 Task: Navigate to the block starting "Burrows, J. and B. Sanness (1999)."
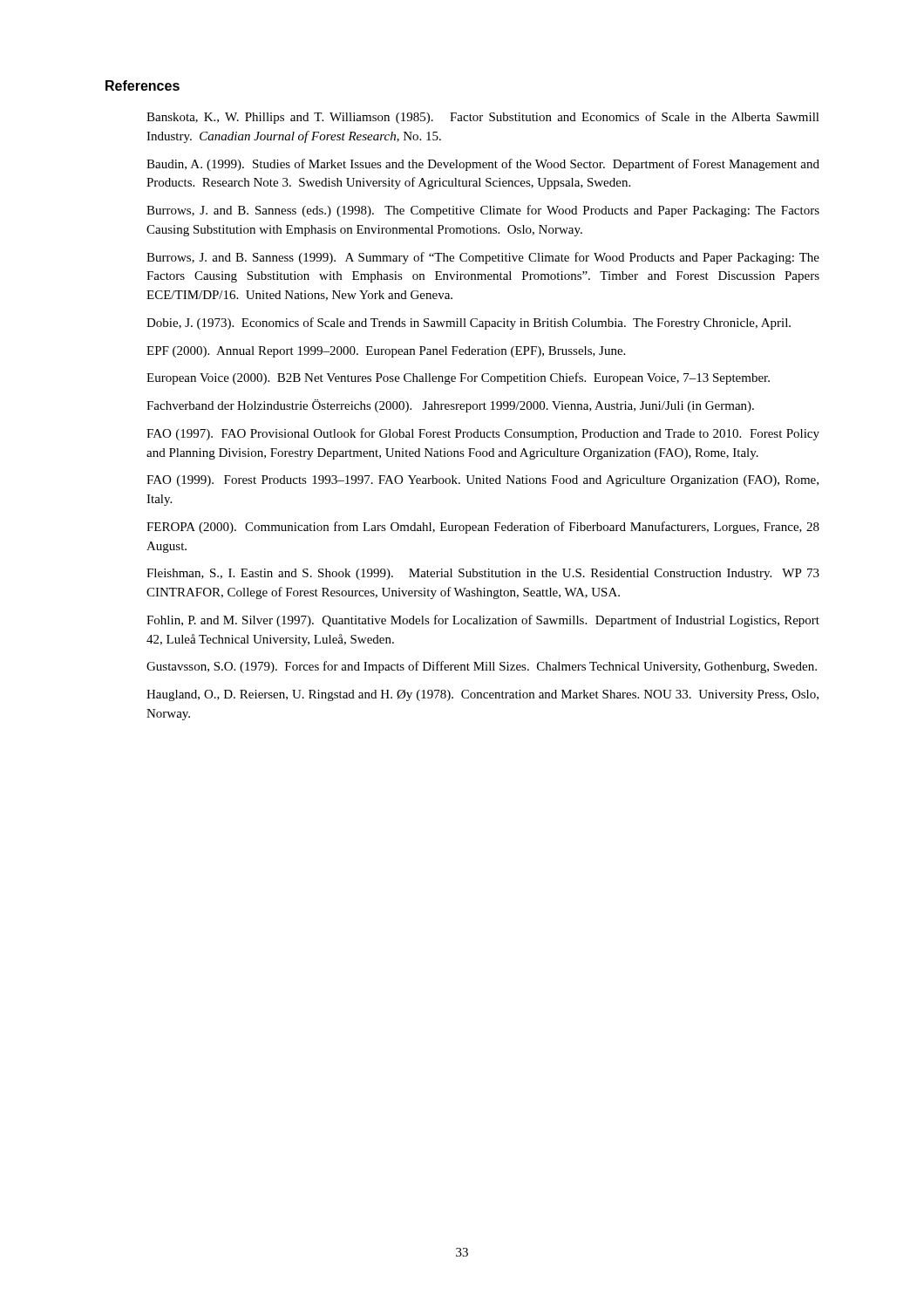tap(462, 277)
